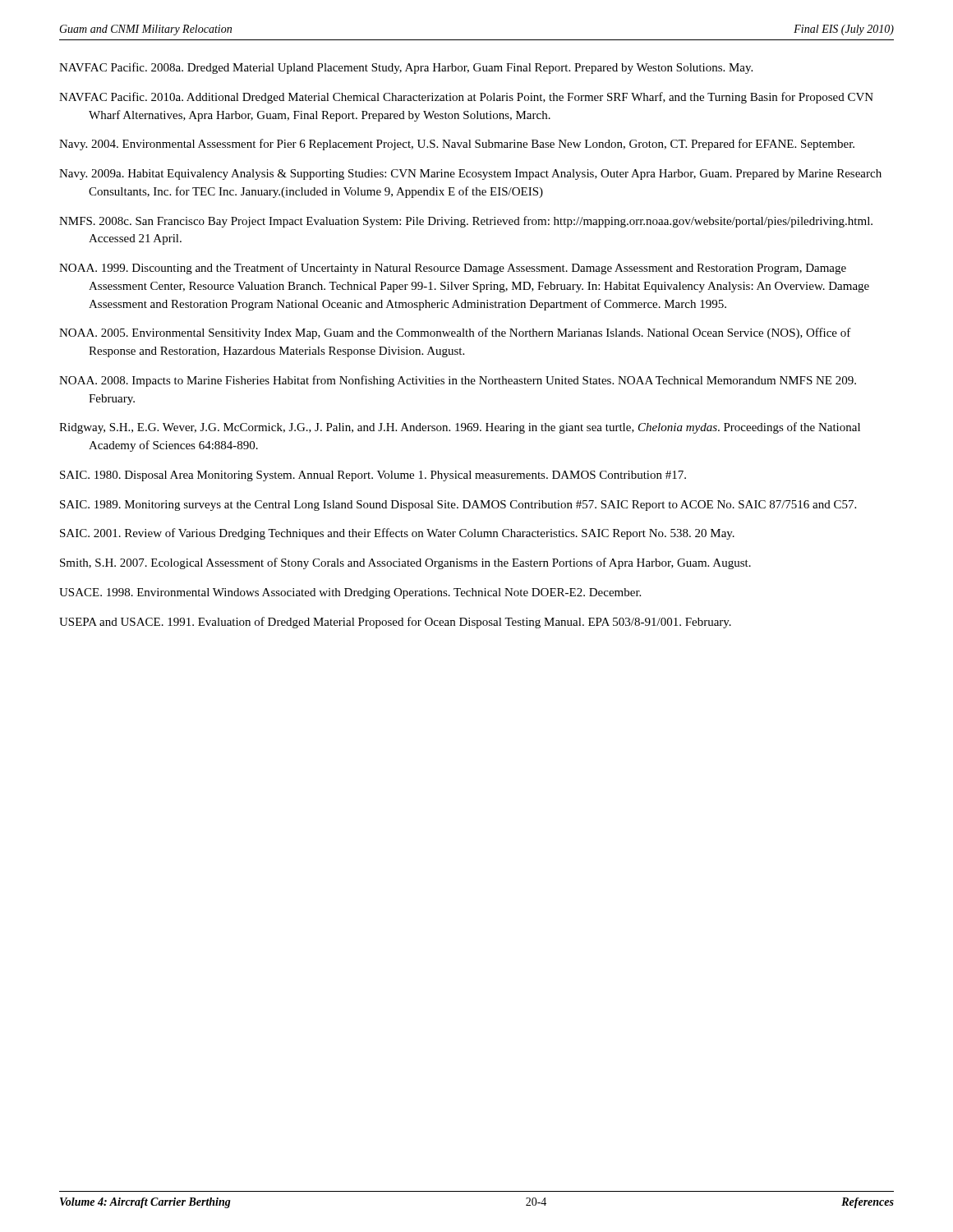953x1232 pixels.
Task: Click on the list item that says "Navy. 2004. Environmental"
Action: pos(457,144)
